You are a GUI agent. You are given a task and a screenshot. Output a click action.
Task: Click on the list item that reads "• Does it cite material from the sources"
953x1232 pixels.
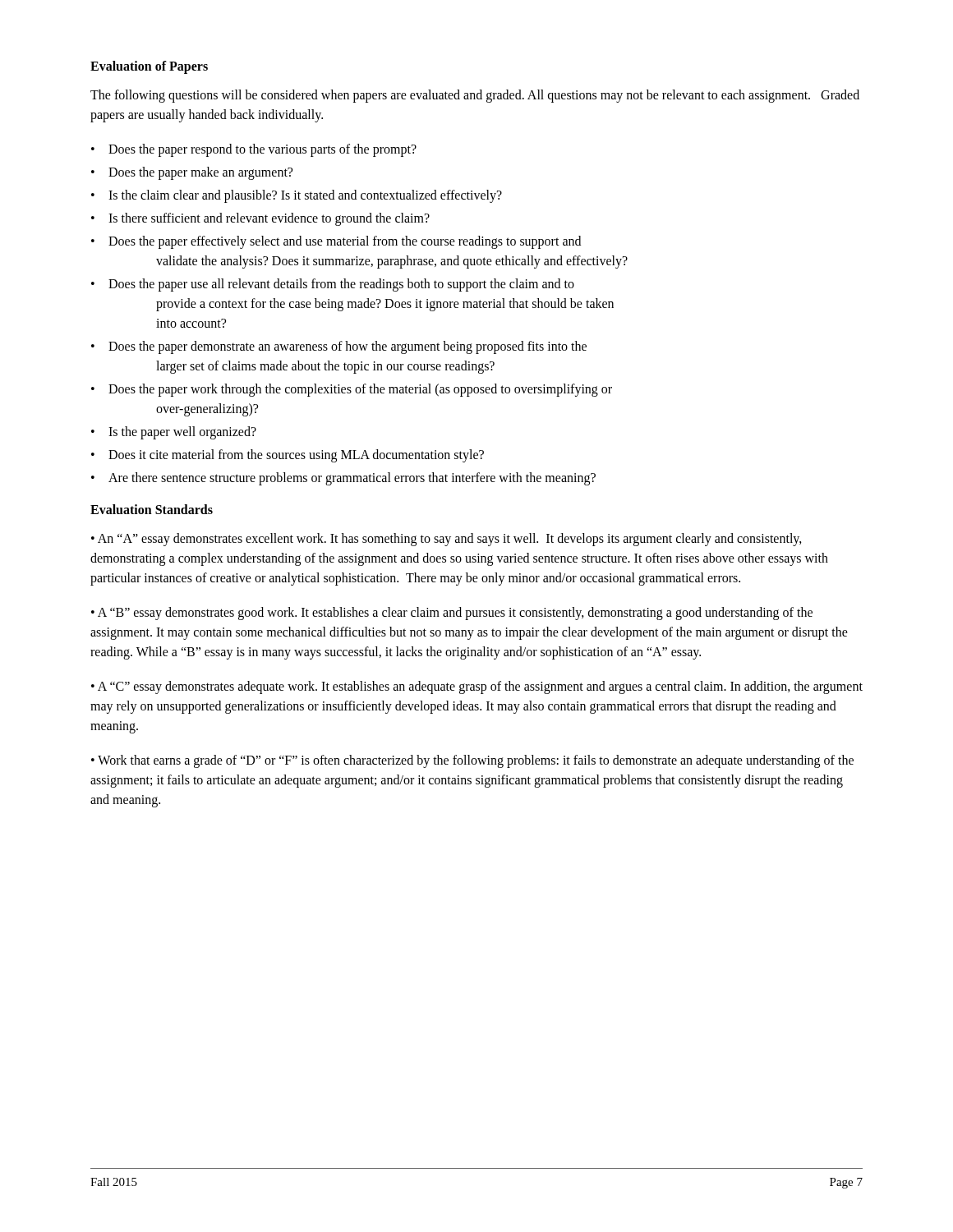coord(287,455)
